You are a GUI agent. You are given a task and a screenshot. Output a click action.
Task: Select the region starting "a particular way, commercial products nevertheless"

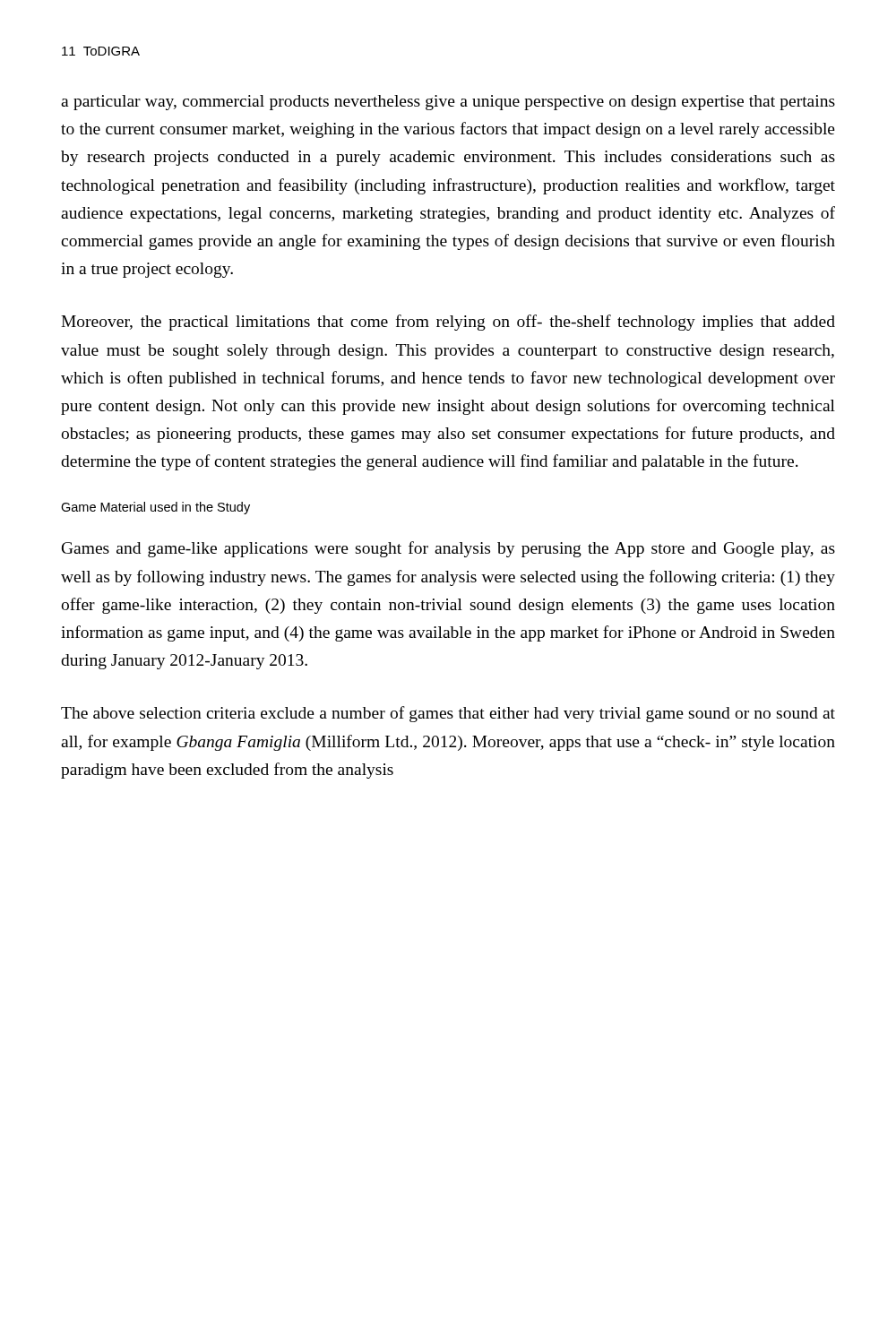click(448, 185)
